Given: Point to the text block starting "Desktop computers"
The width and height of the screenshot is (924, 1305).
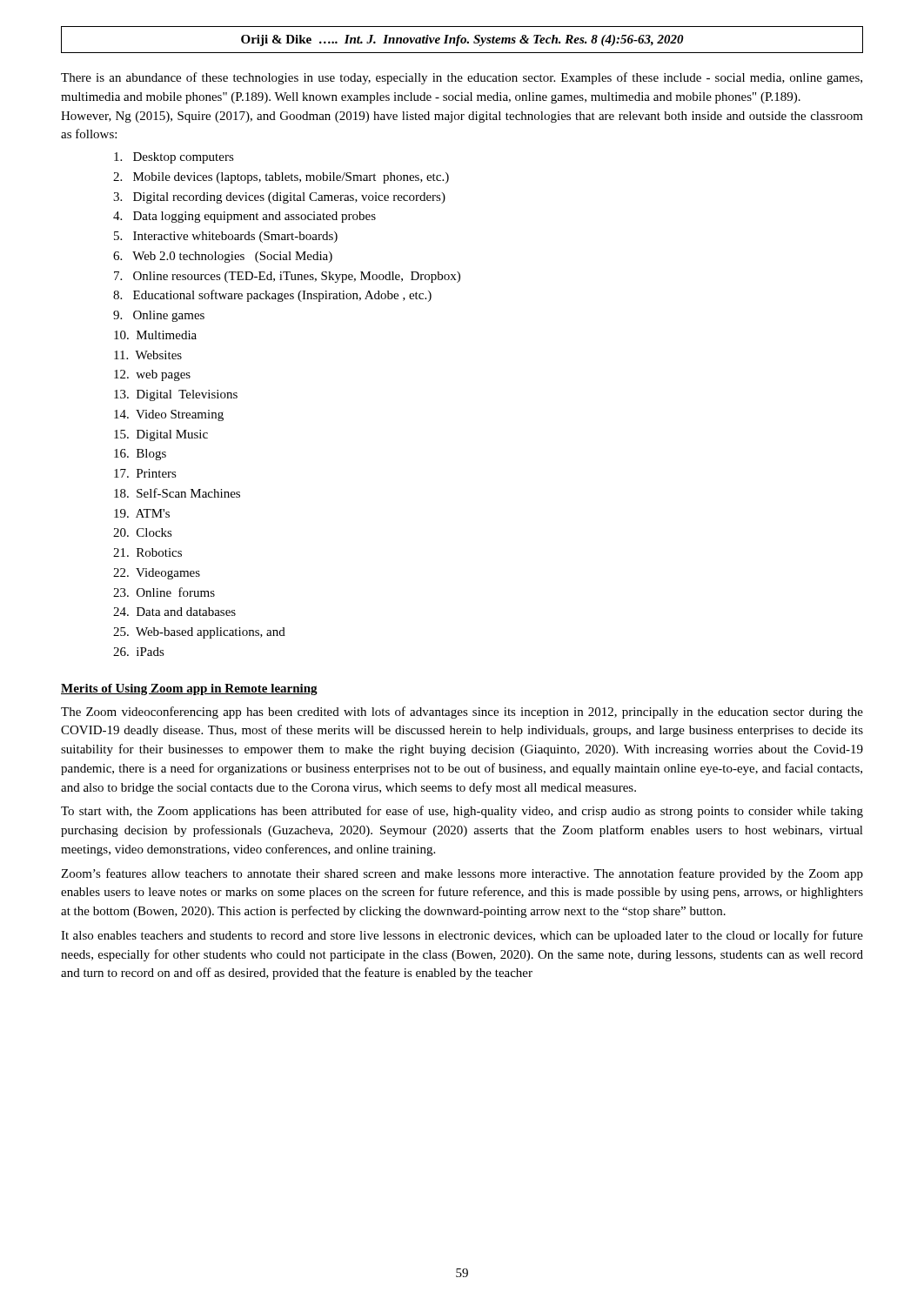Looking at the screenshot, I should (x=173, y=157).
